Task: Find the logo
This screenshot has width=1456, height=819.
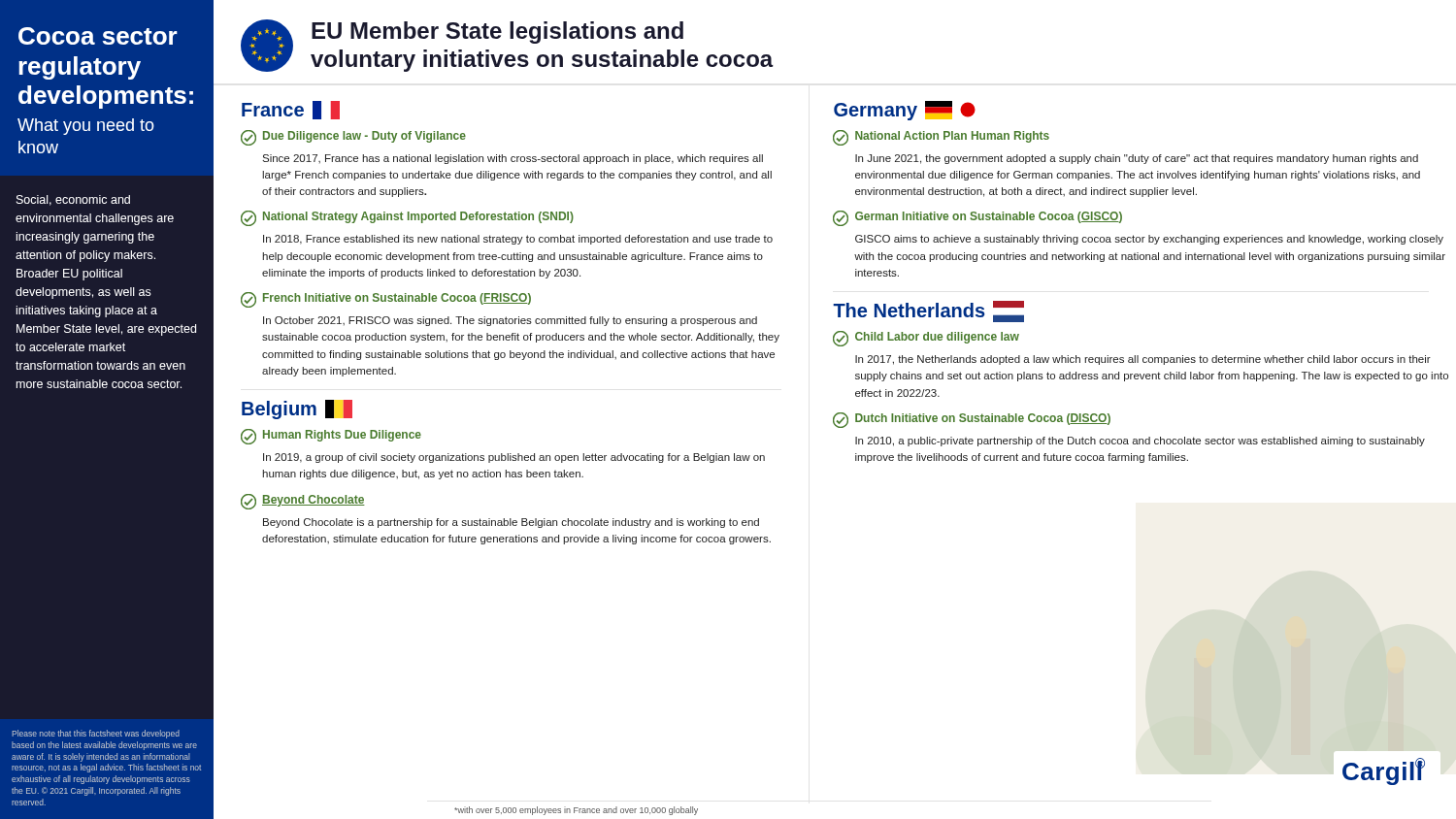Action: click(1387, 772)
